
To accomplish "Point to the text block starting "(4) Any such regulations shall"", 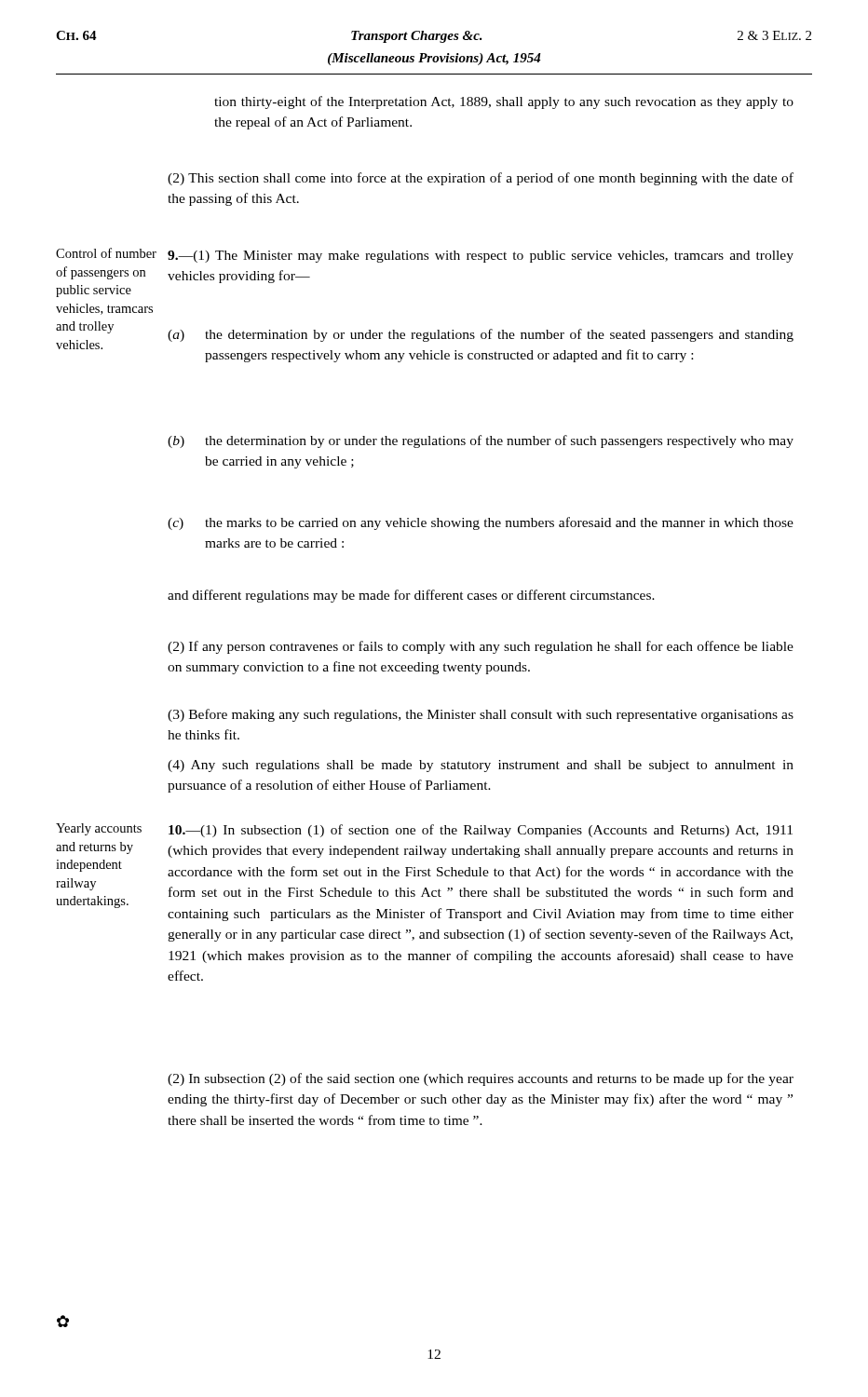I will click(x=481, y=775).
